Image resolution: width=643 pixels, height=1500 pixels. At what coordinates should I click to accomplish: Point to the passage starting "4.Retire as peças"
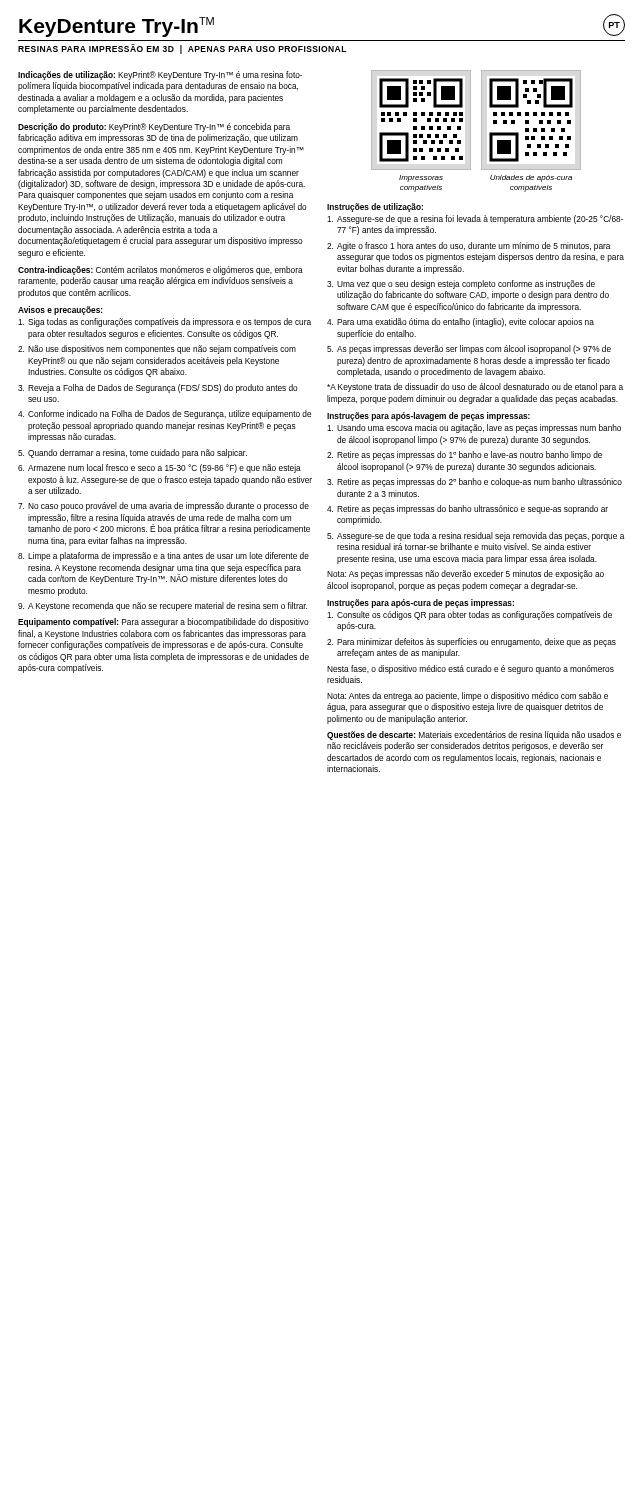tap(476, 515)
